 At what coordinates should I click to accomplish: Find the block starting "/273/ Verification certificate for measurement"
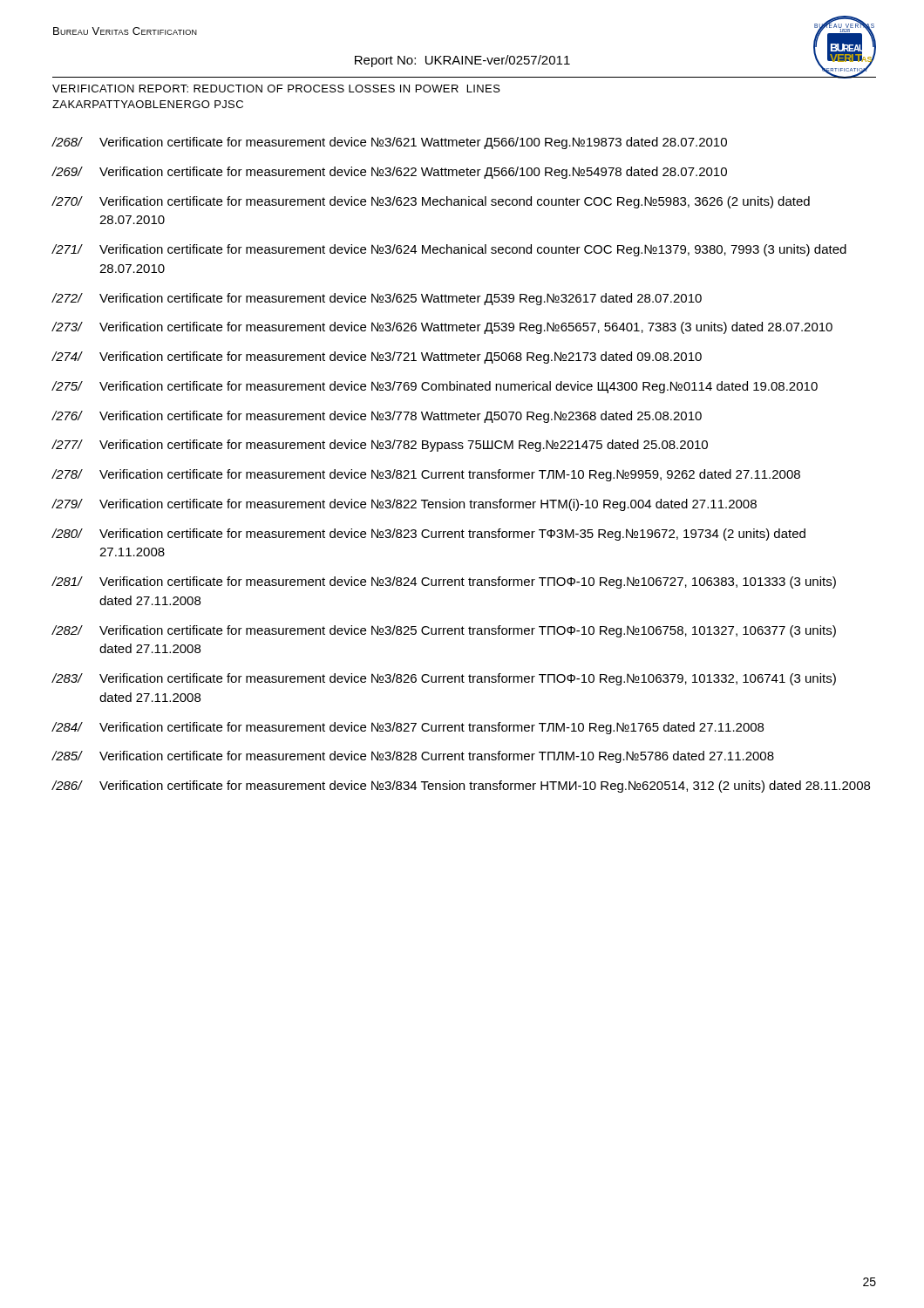coord(462,327)
